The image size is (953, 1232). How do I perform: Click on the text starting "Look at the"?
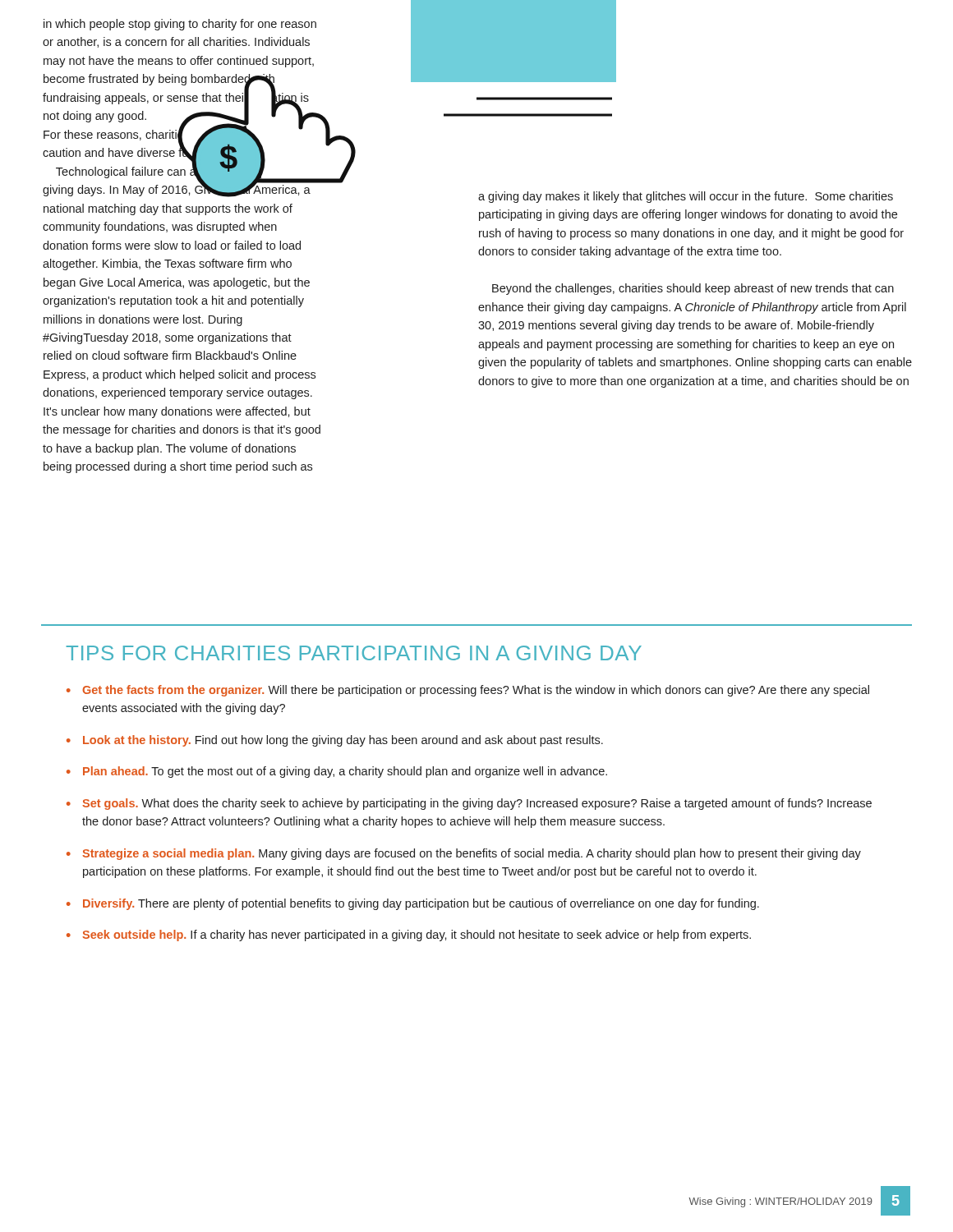[x=343, y=740]
